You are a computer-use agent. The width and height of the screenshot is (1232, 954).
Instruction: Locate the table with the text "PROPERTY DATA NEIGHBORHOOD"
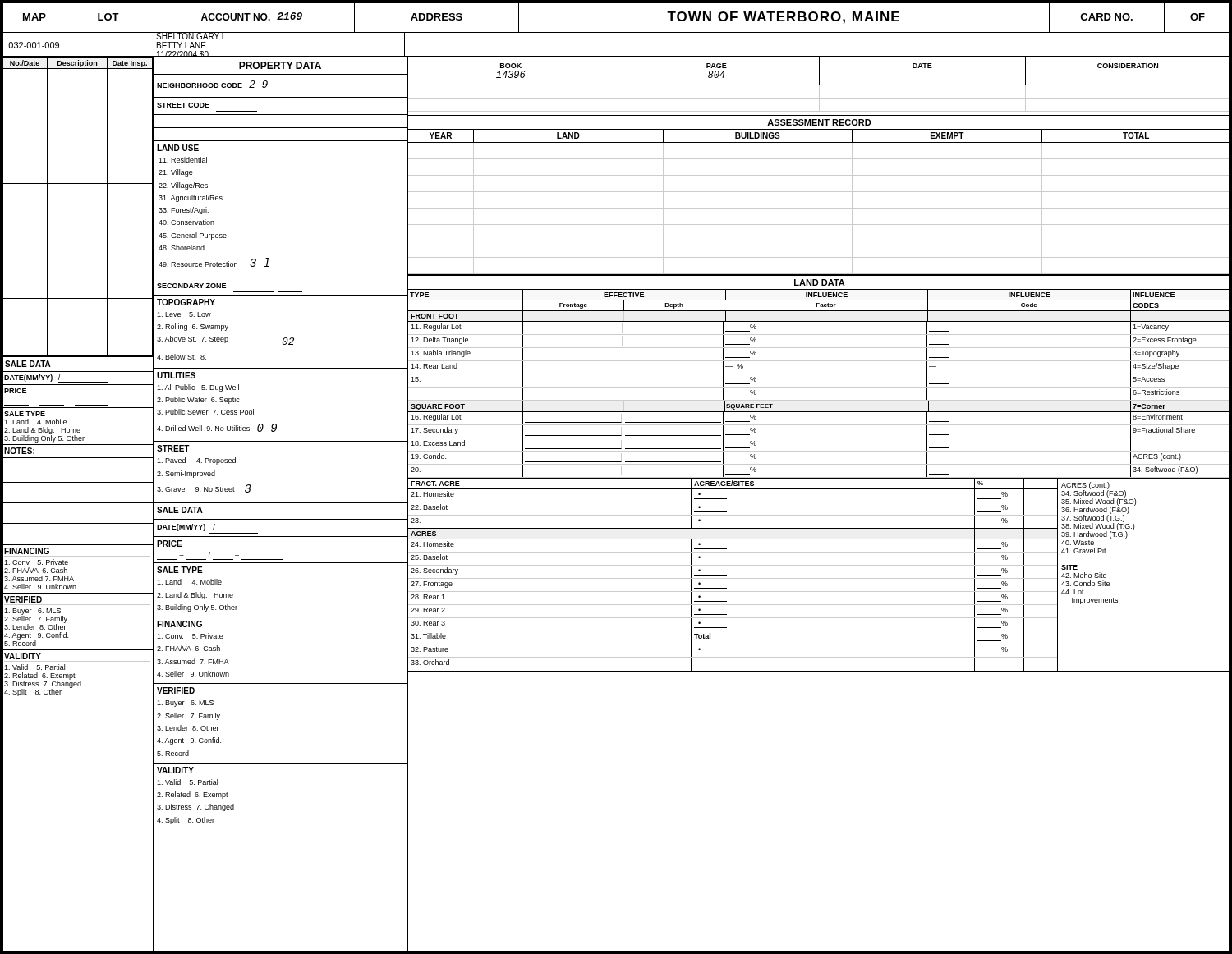281,505
